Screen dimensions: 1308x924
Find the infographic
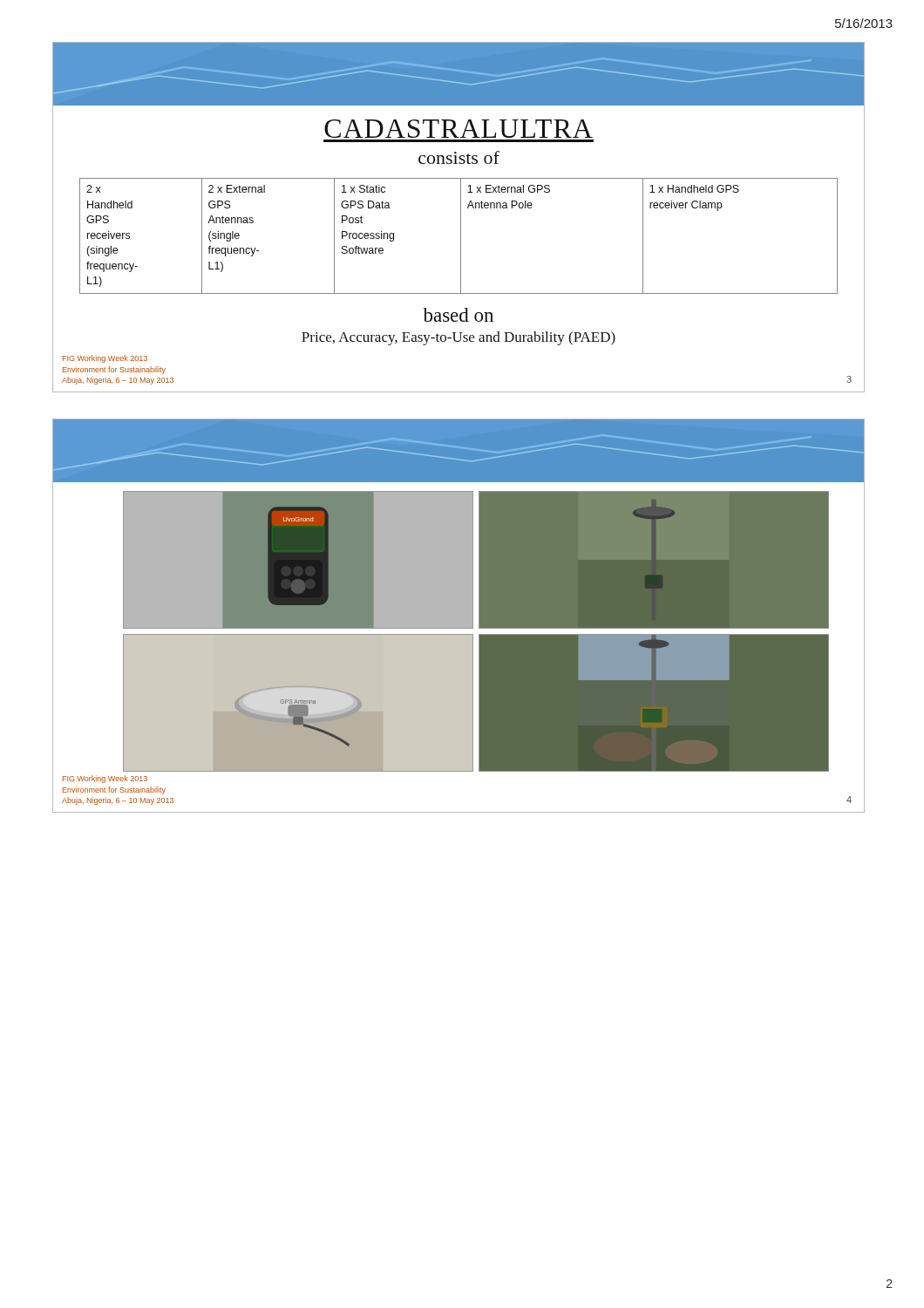click(458, 217)
